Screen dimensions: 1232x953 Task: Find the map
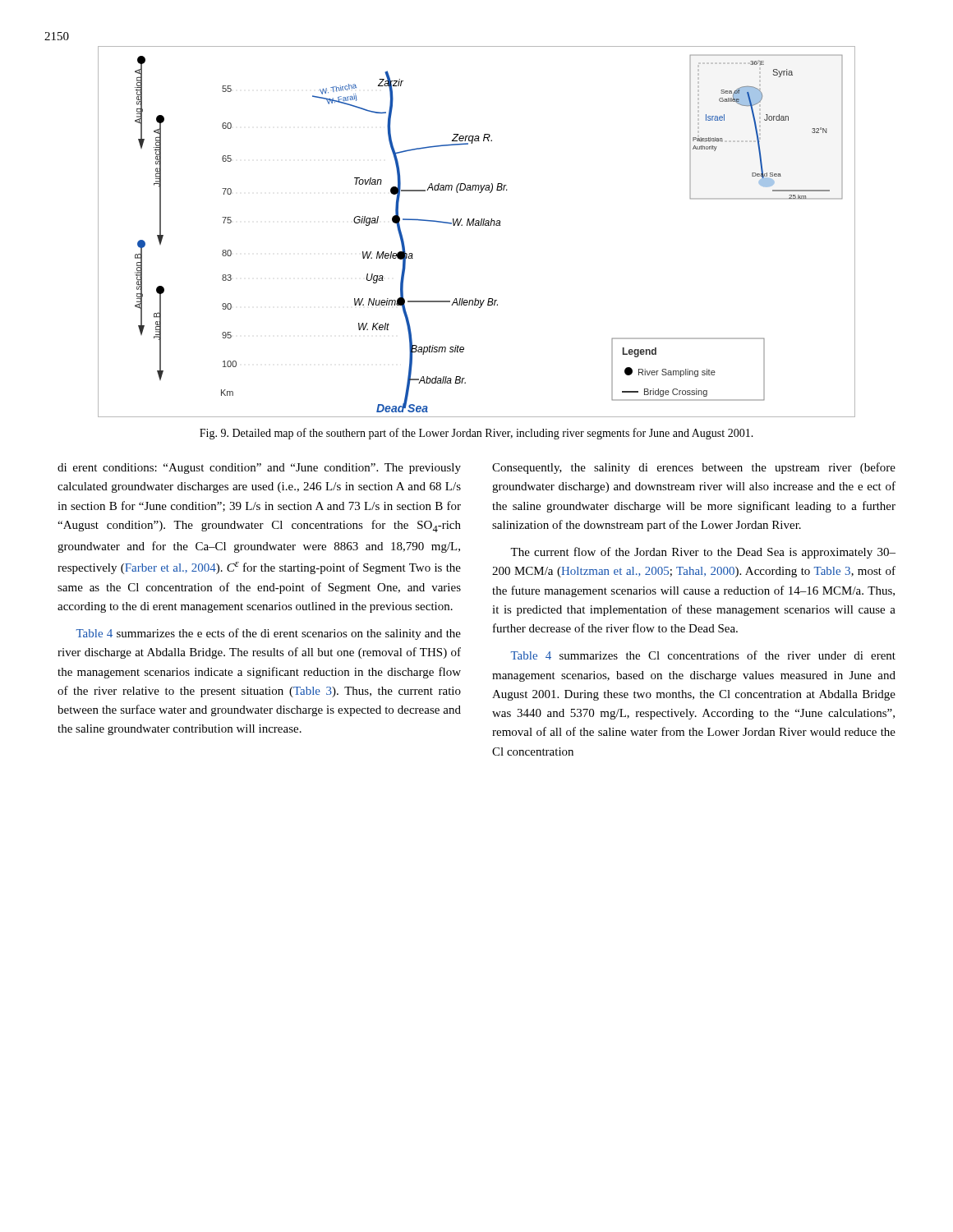point(476,232)
